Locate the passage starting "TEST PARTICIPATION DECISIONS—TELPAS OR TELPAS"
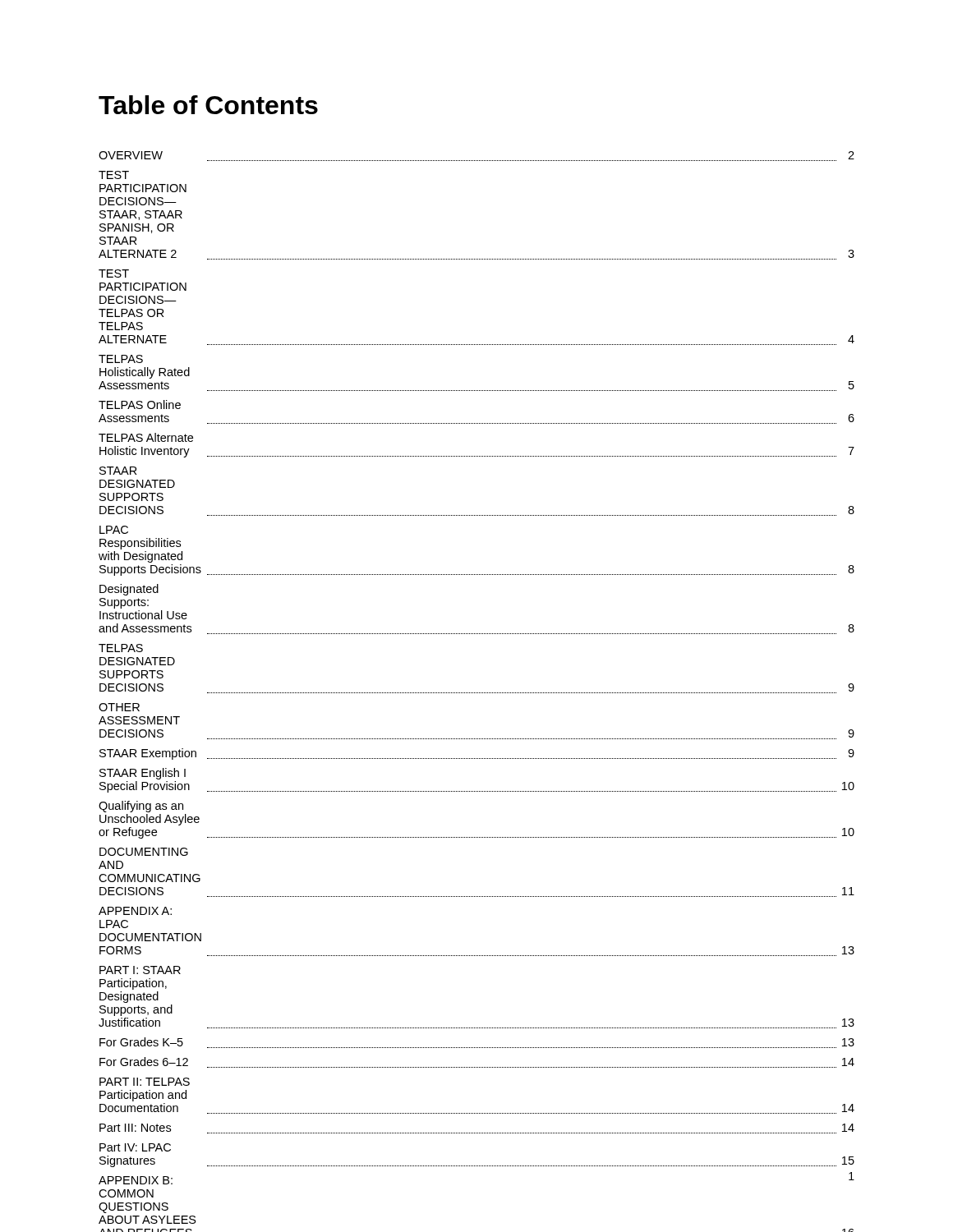Viewport: 953px width, 1232px height. click(114, 274)
